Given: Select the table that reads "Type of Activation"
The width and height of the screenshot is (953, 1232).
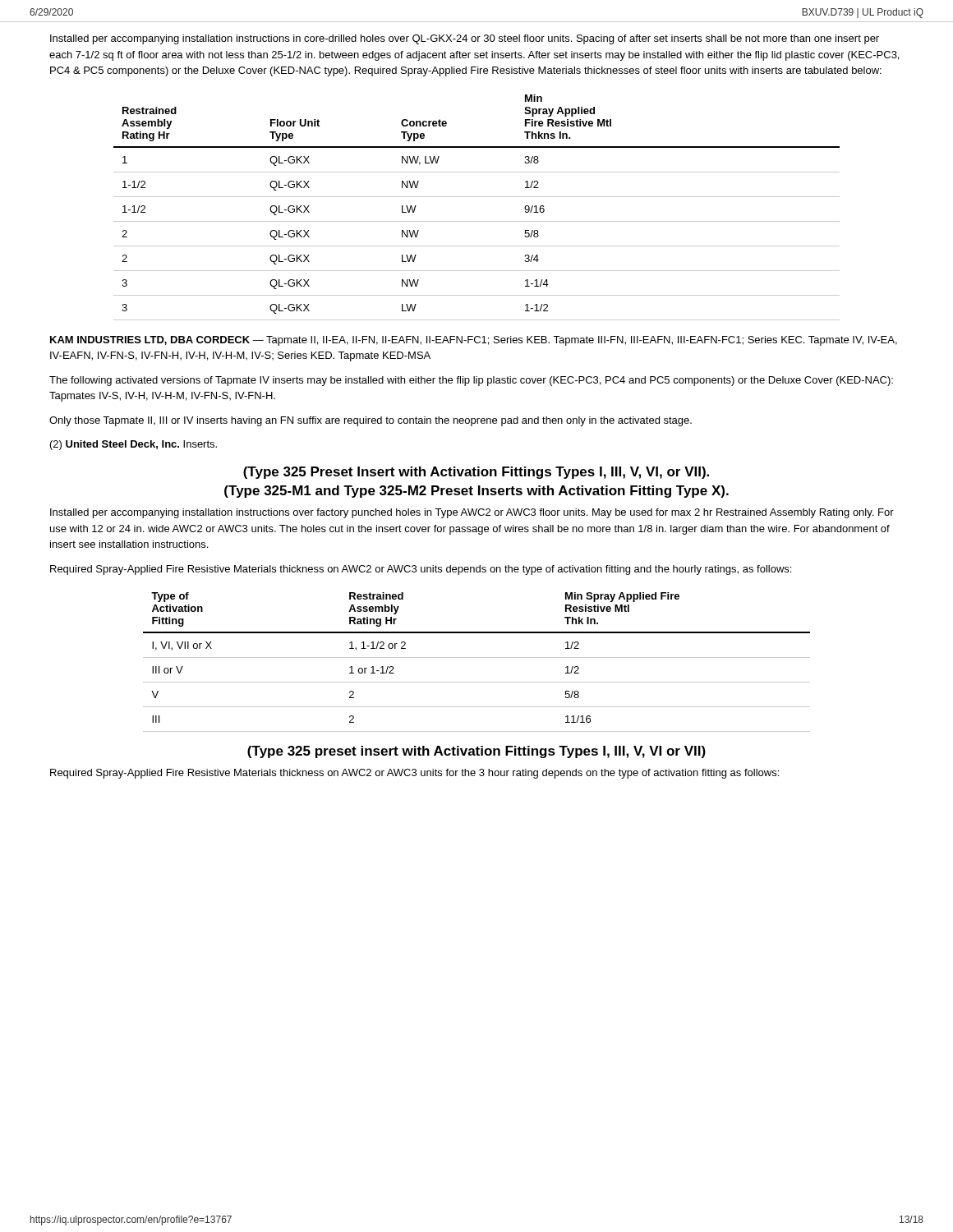Looking at the screenshot, I should 476,658.
